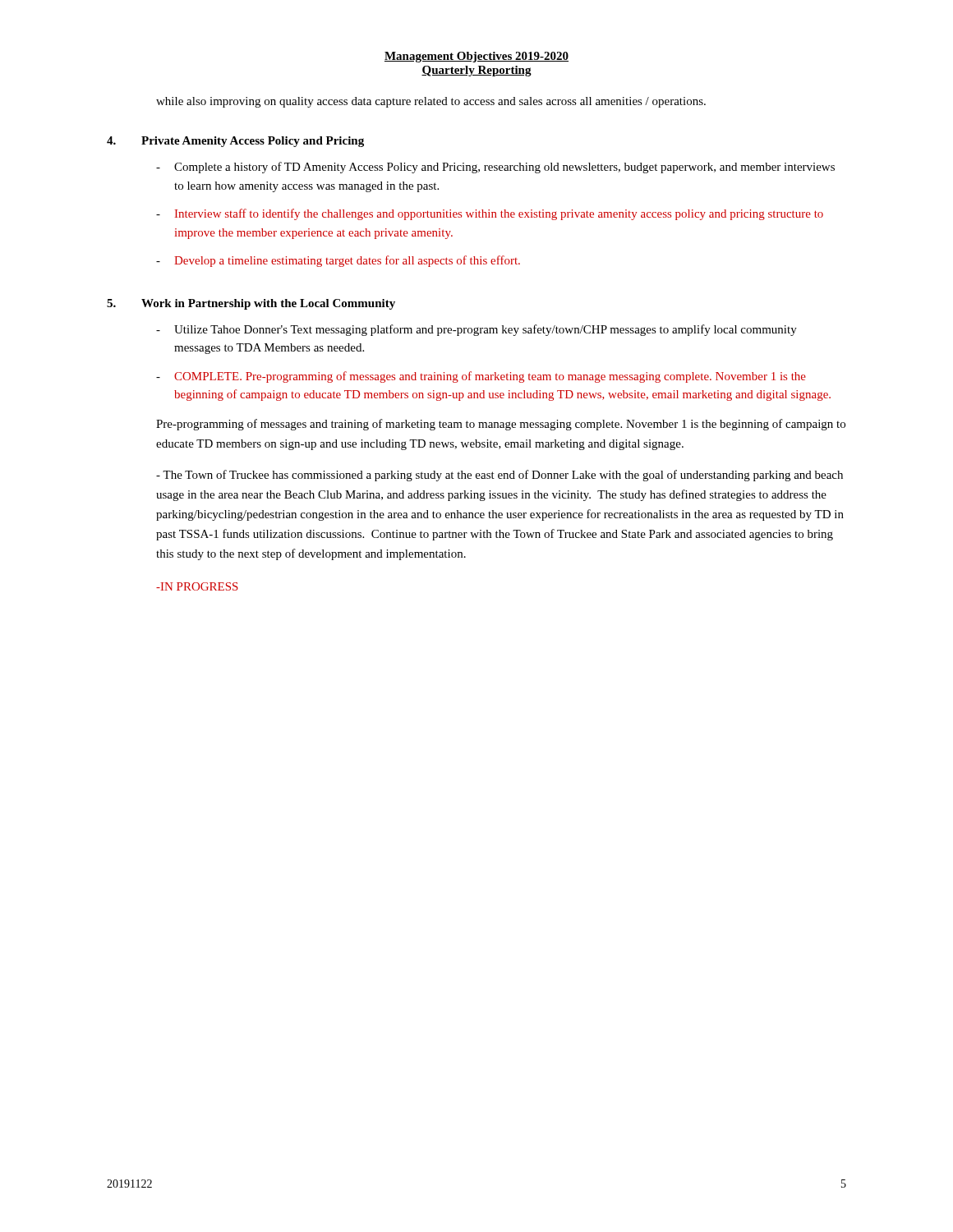Find the block on this page that starts "- Interview staff to identify the"

click(501, 223)
